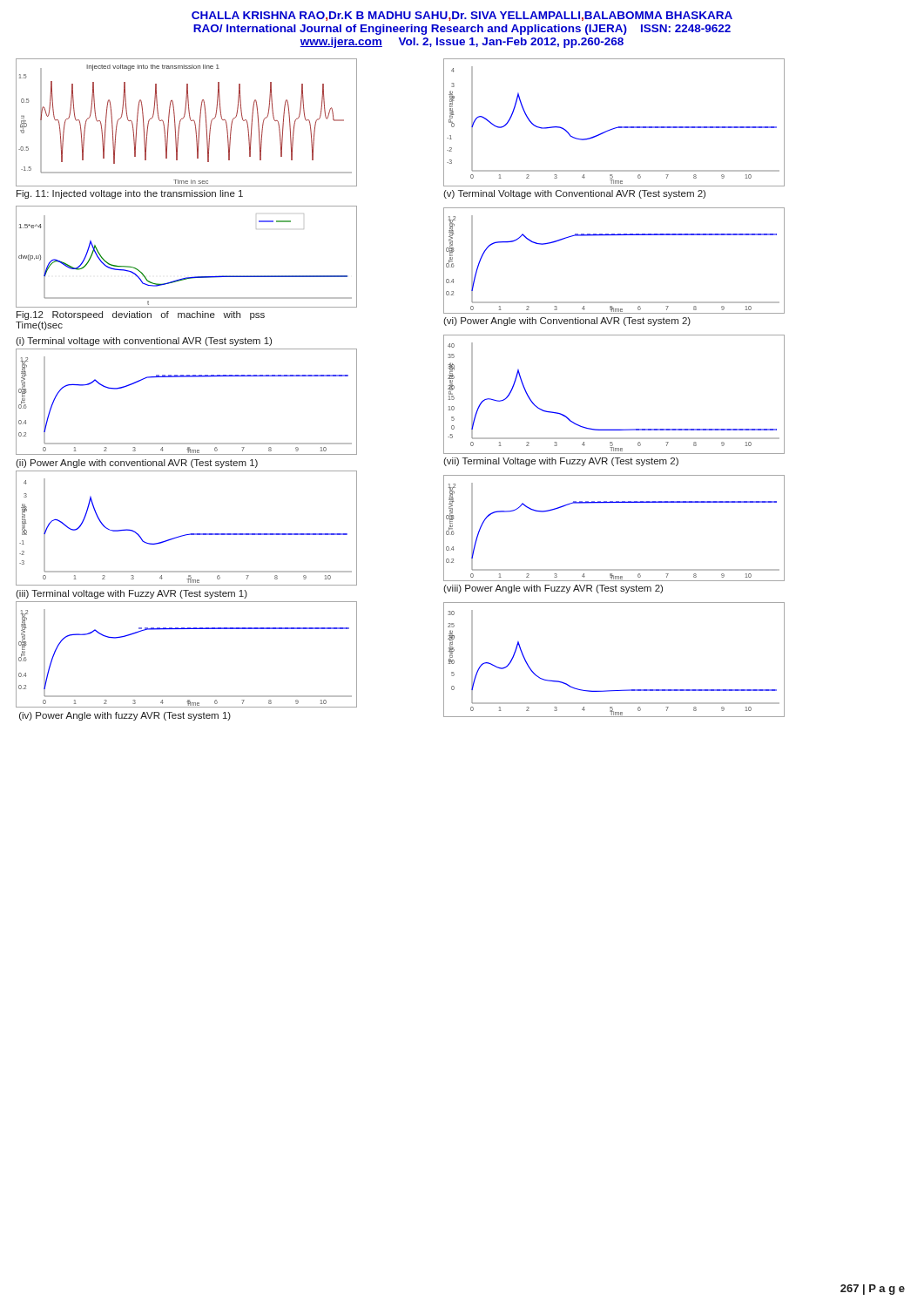Click on the text block starting "(vii) Terminal Voltage with Fuzzy AVR (Test"
This screenshot has width=924, height=1307.
[561, 461]
